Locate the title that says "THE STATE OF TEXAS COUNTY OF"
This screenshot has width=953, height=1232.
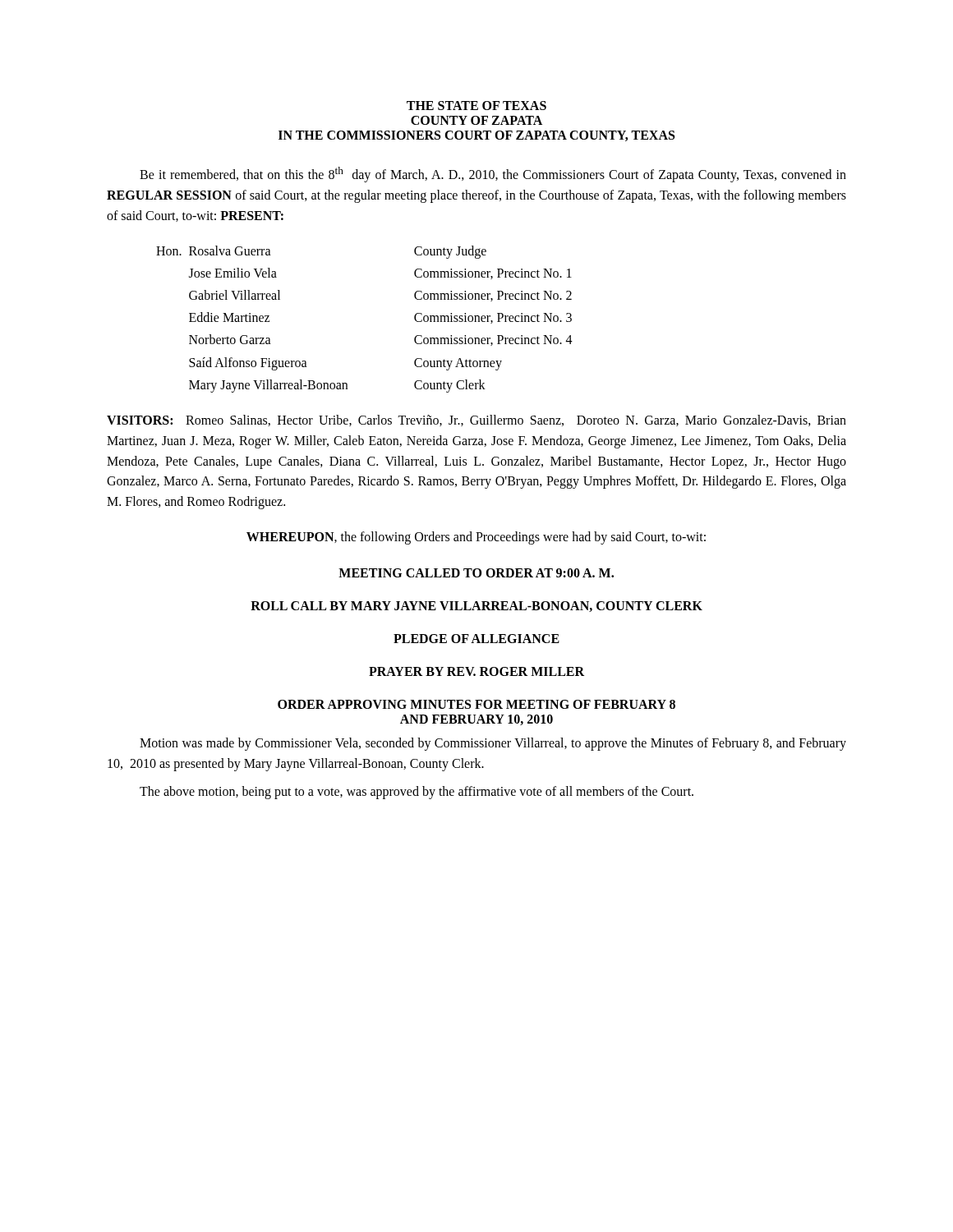pos(476,121)
